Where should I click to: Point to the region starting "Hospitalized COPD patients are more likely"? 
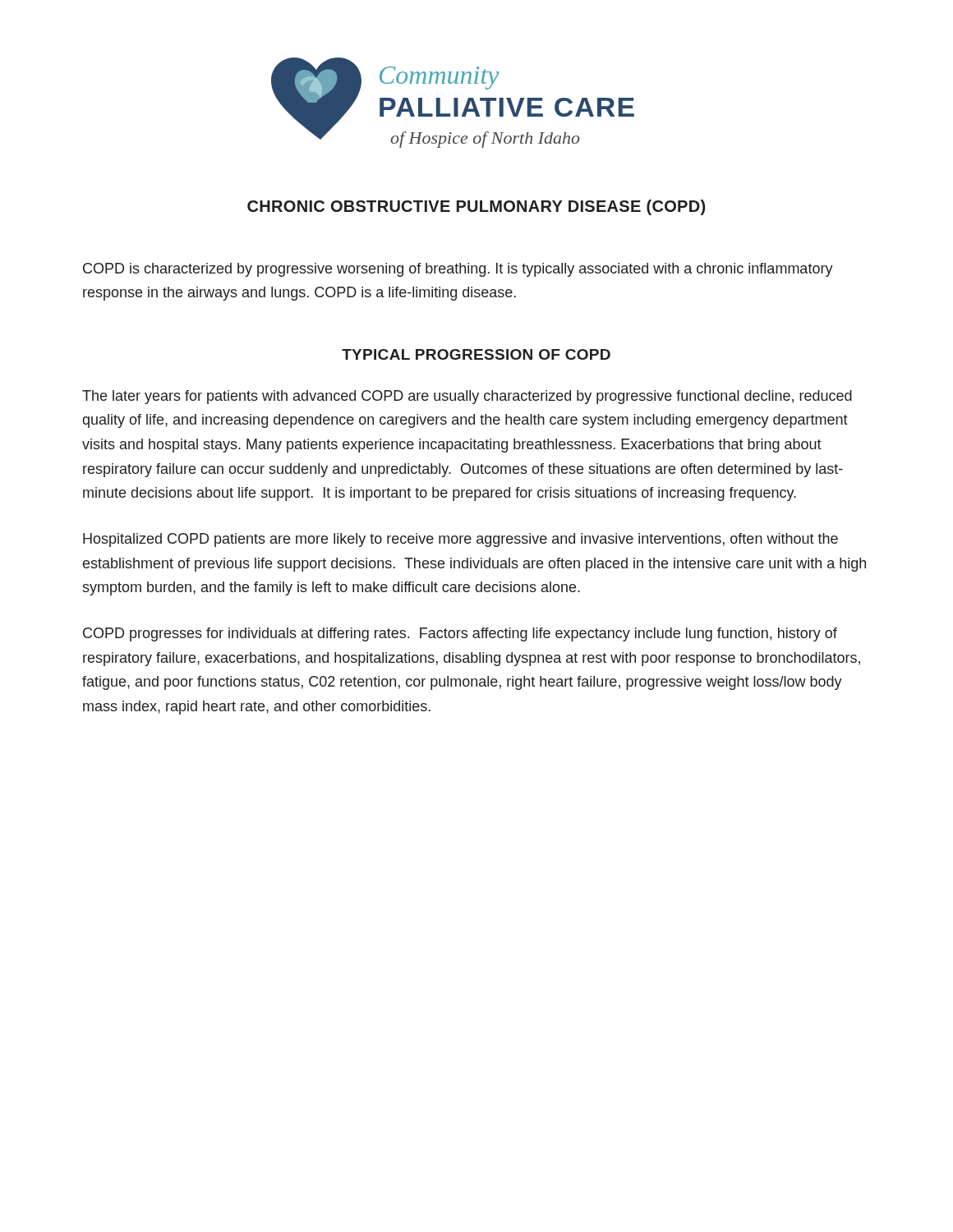point(475,563)
